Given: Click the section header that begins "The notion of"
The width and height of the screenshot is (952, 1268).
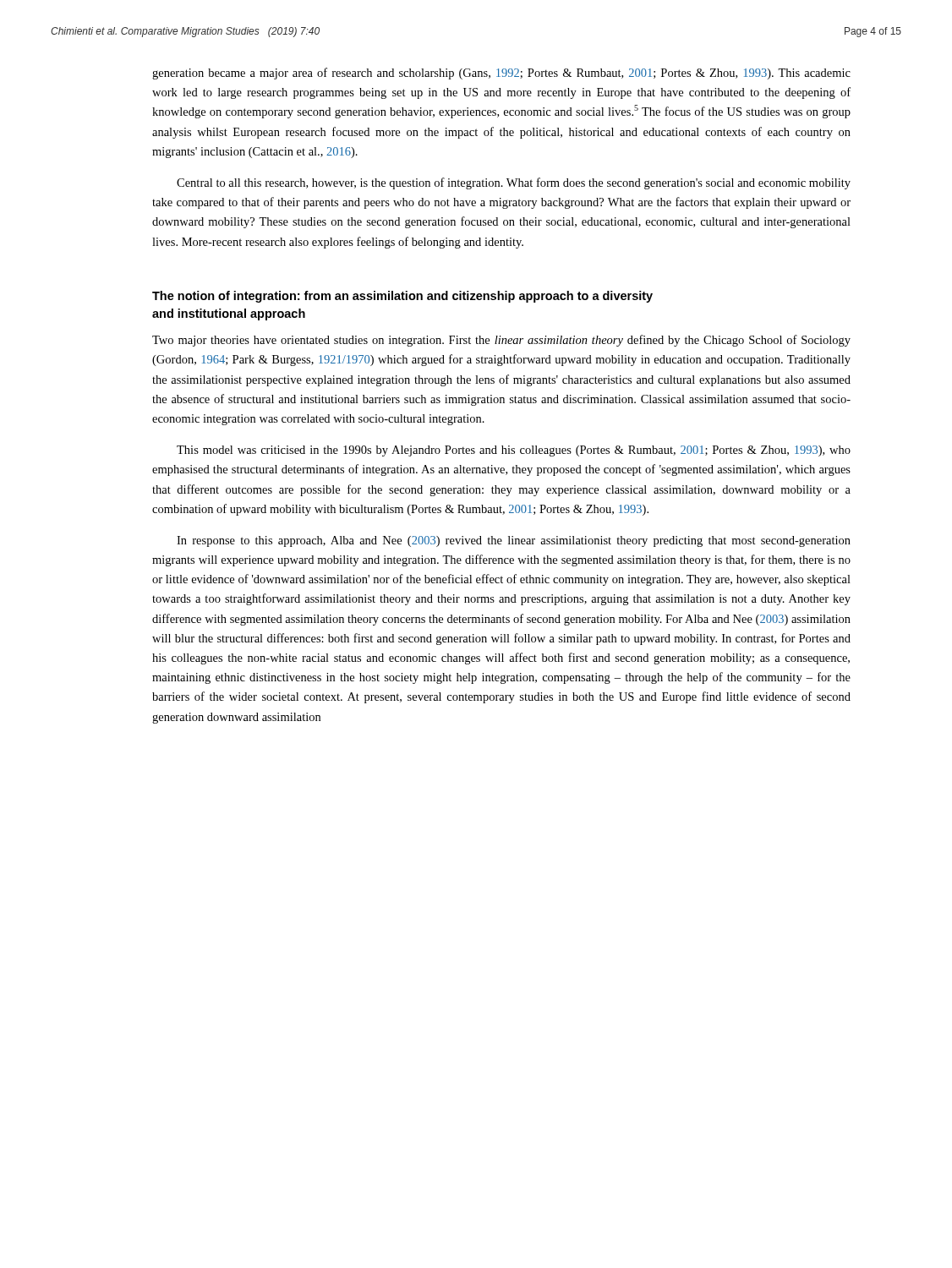Looking at the screenshot, I should tap(501, 306).
